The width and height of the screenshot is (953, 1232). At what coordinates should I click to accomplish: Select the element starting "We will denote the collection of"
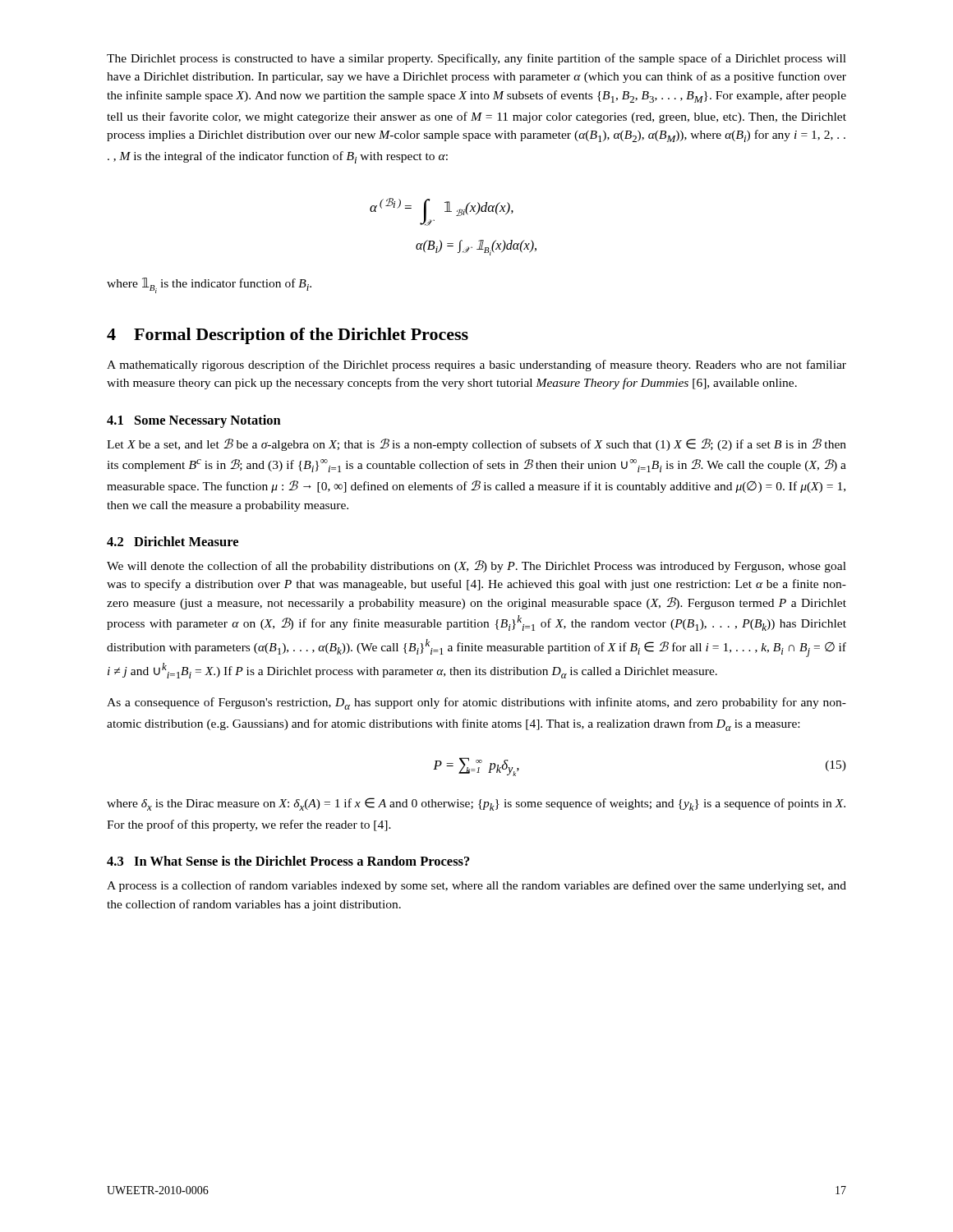pos(476,620)
